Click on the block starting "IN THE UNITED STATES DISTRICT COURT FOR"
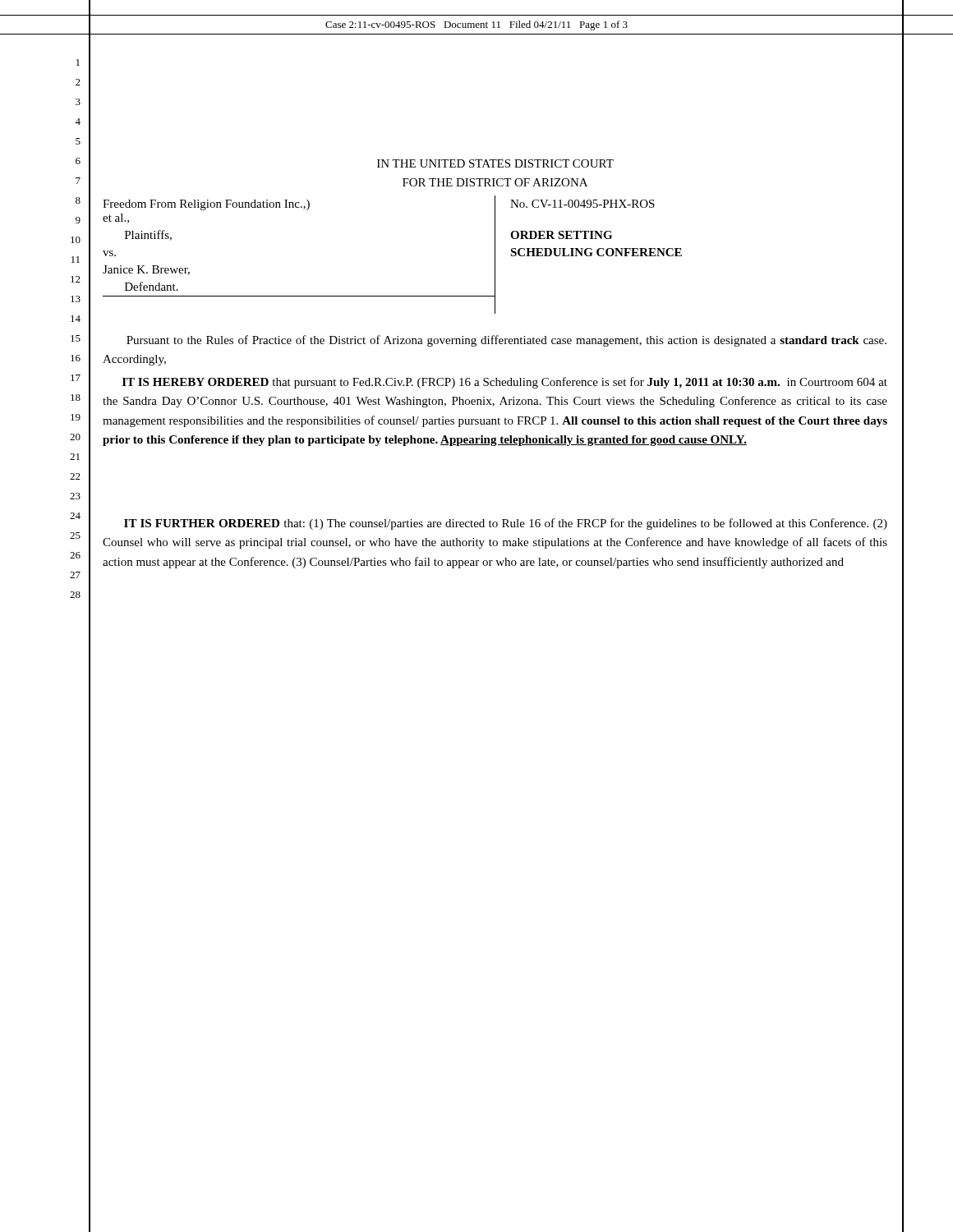 [495, 173]
